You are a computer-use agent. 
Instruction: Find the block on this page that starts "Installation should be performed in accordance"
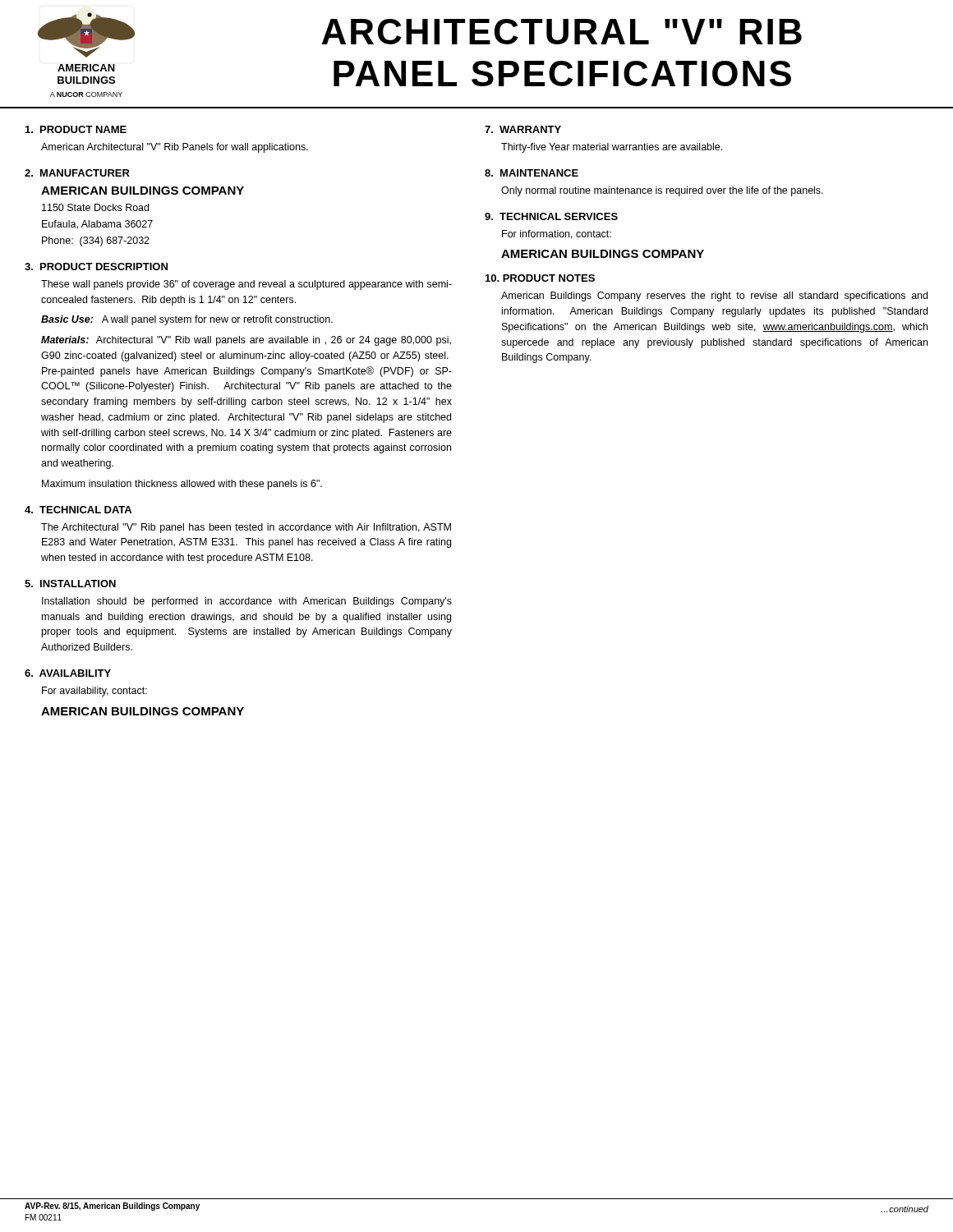[x=246, y=624]
